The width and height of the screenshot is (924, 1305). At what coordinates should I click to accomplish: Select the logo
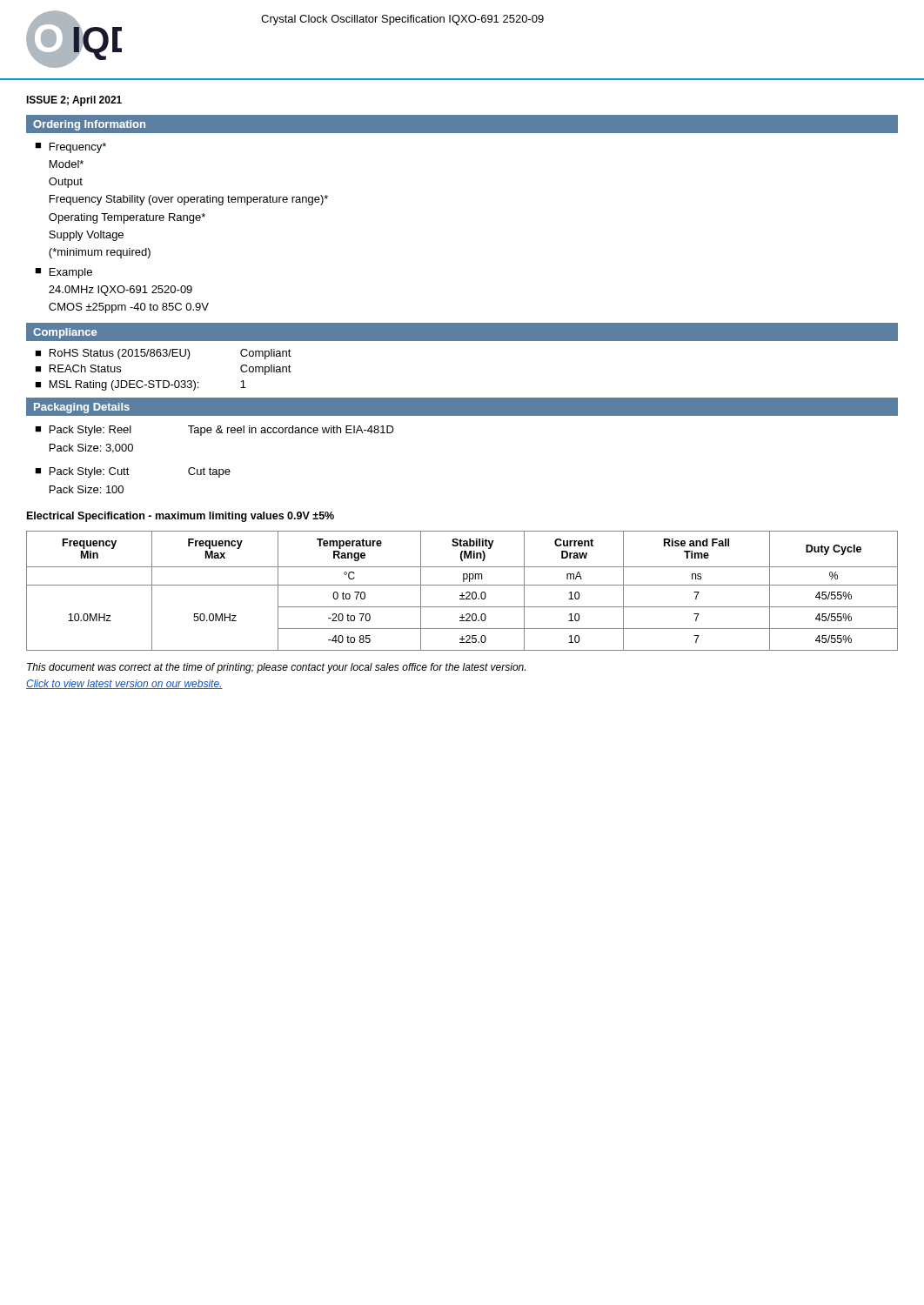click(74, 40)
